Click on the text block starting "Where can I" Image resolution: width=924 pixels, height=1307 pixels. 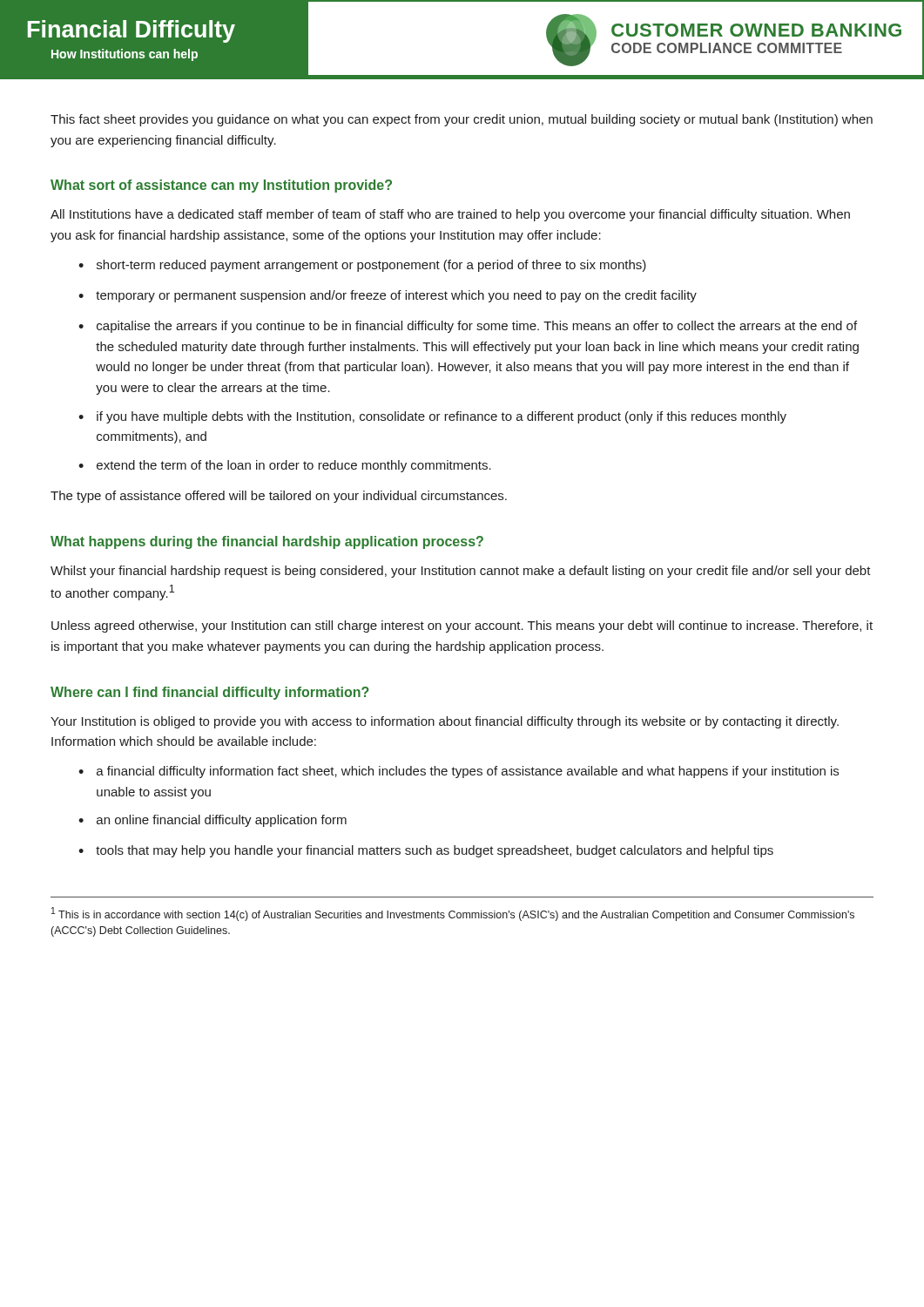pyautogui.click(x=210, y=692)
